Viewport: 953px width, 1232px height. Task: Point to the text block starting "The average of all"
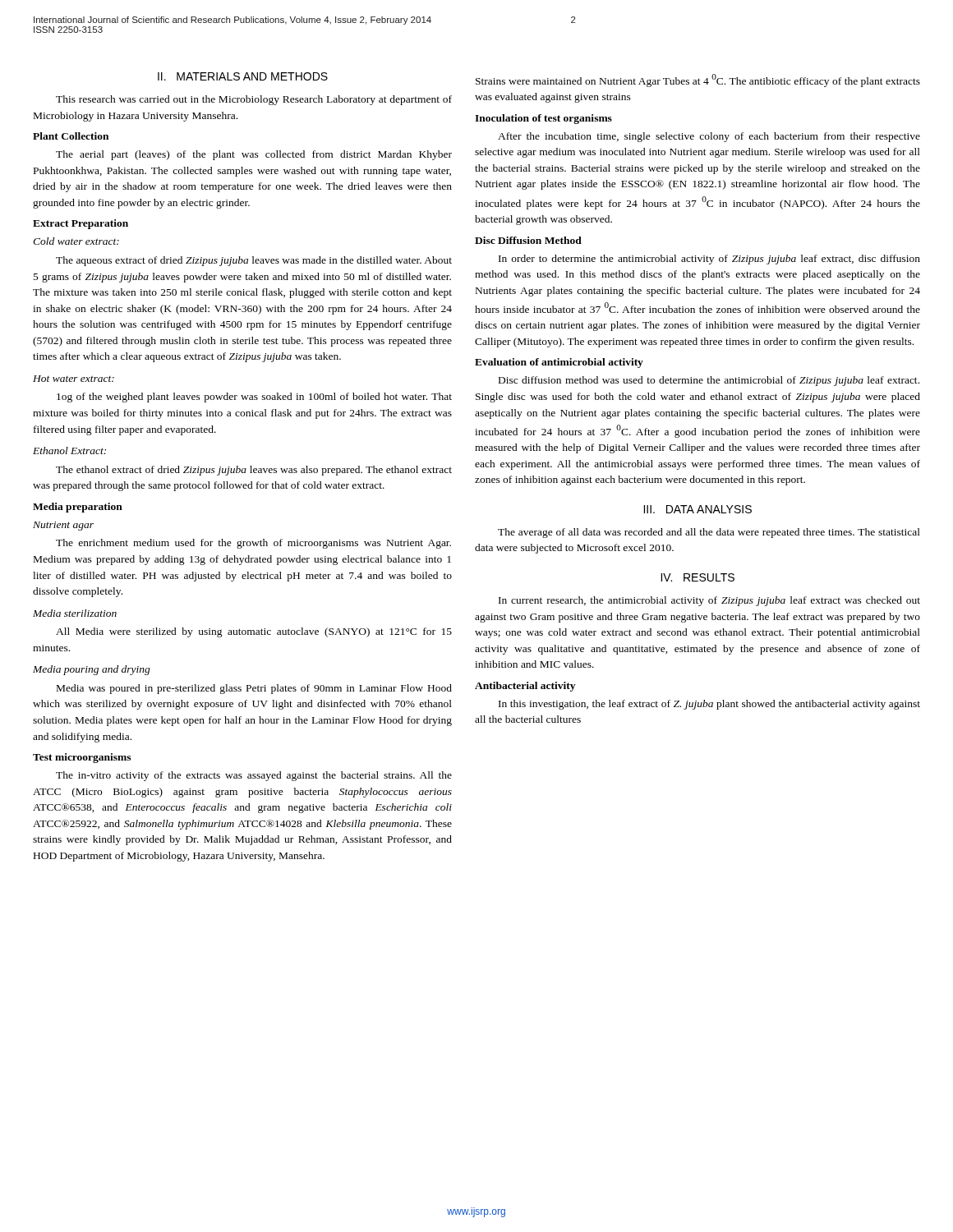(x=698, y=540)
